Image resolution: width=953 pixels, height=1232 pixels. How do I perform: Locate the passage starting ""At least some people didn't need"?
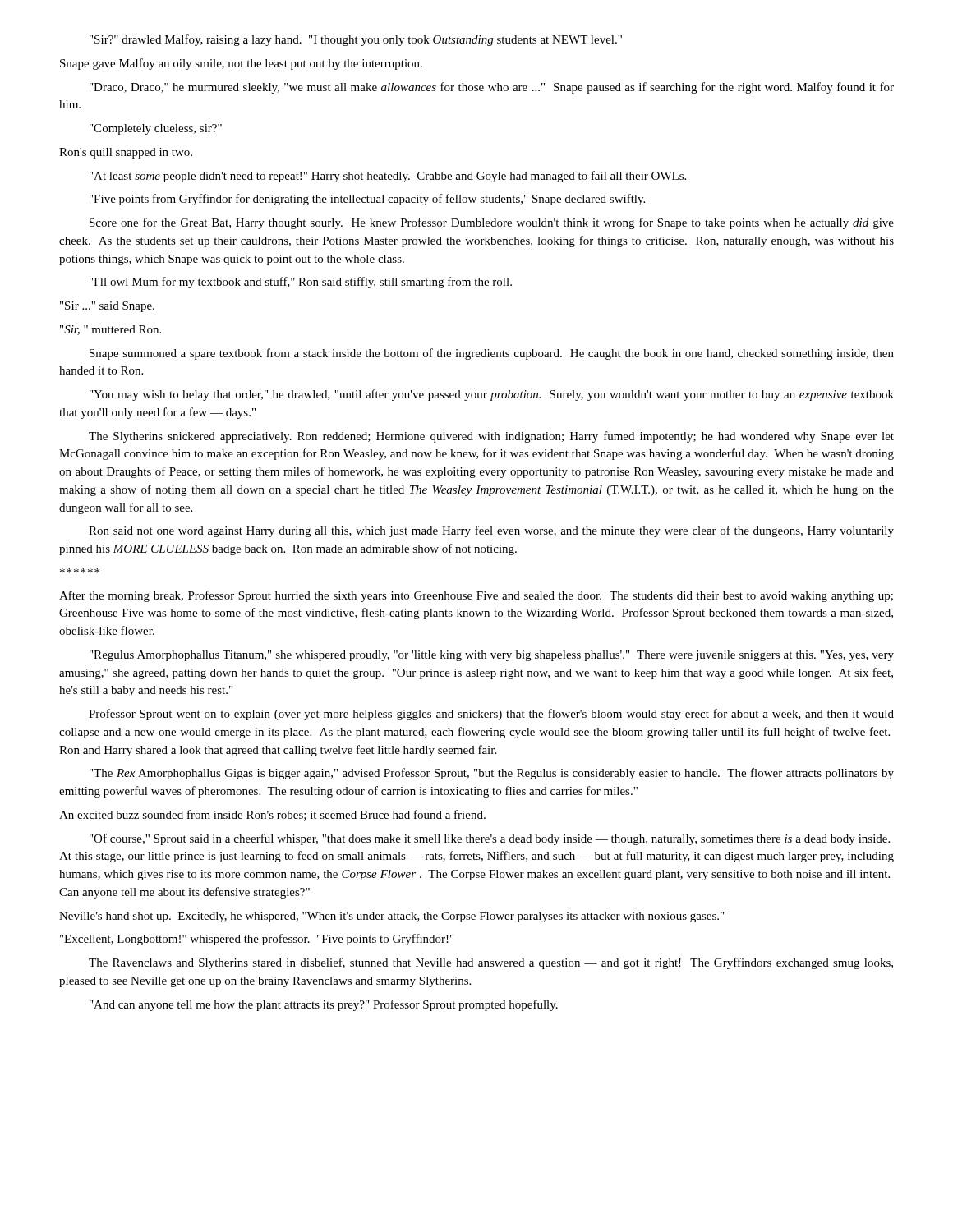pos(388,175)
